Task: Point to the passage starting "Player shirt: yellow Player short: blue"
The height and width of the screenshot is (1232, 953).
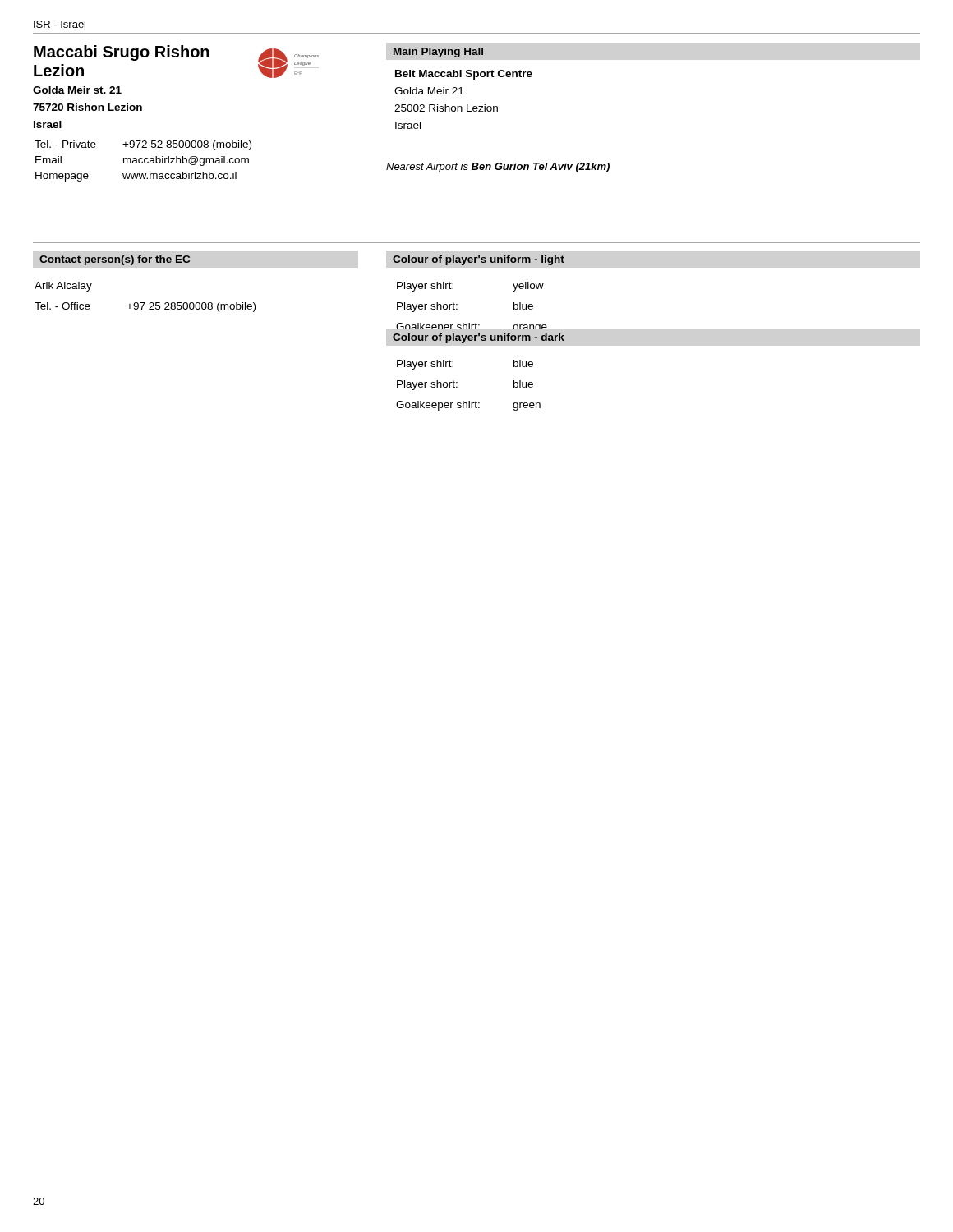Action: [x=425, y=286]
